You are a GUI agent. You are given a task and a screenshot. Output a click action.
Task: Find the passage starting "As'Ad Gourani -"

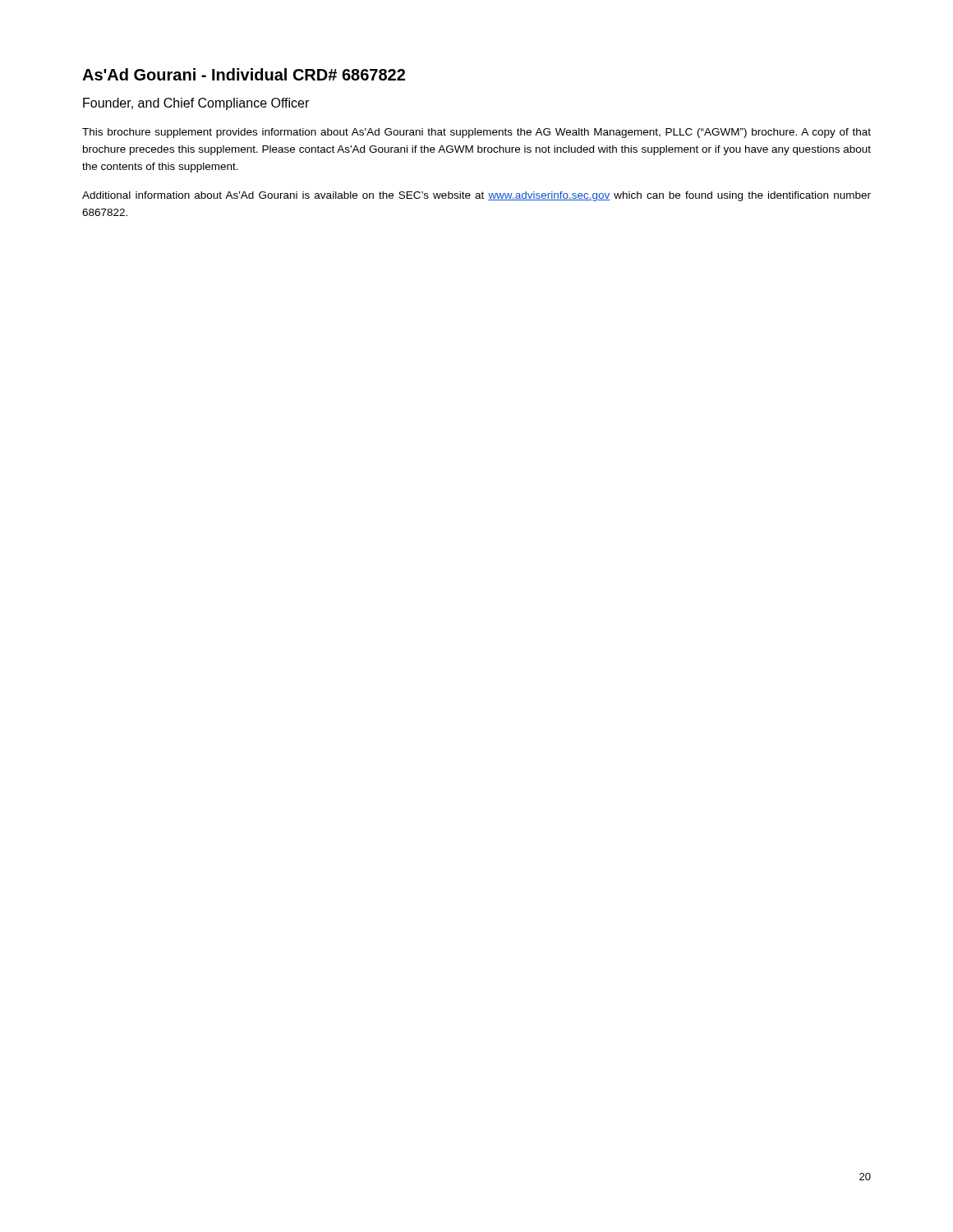244,75
